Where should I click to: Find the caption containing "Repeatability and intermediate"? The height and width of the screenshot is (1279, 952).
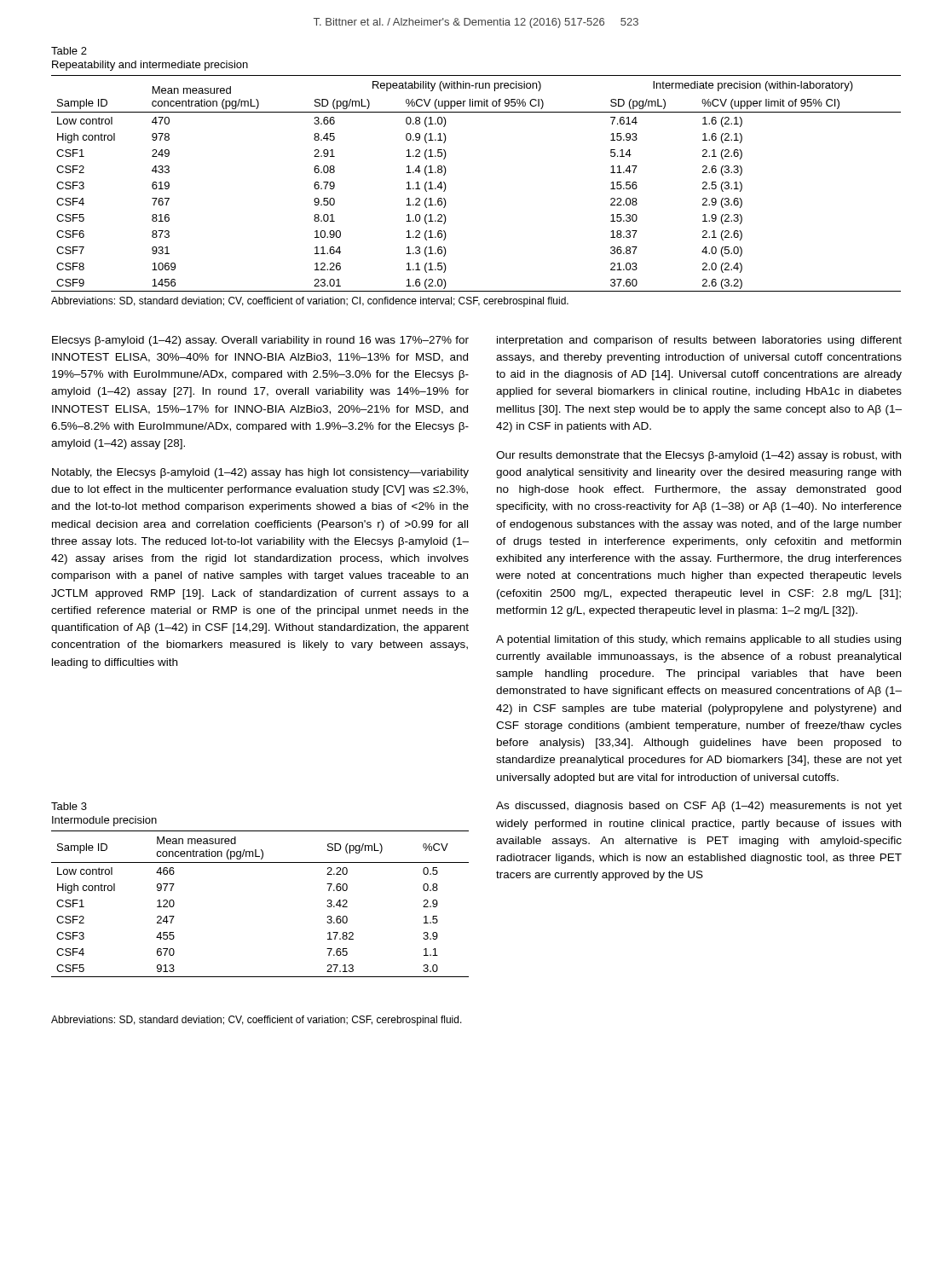(x=150, y=64)
